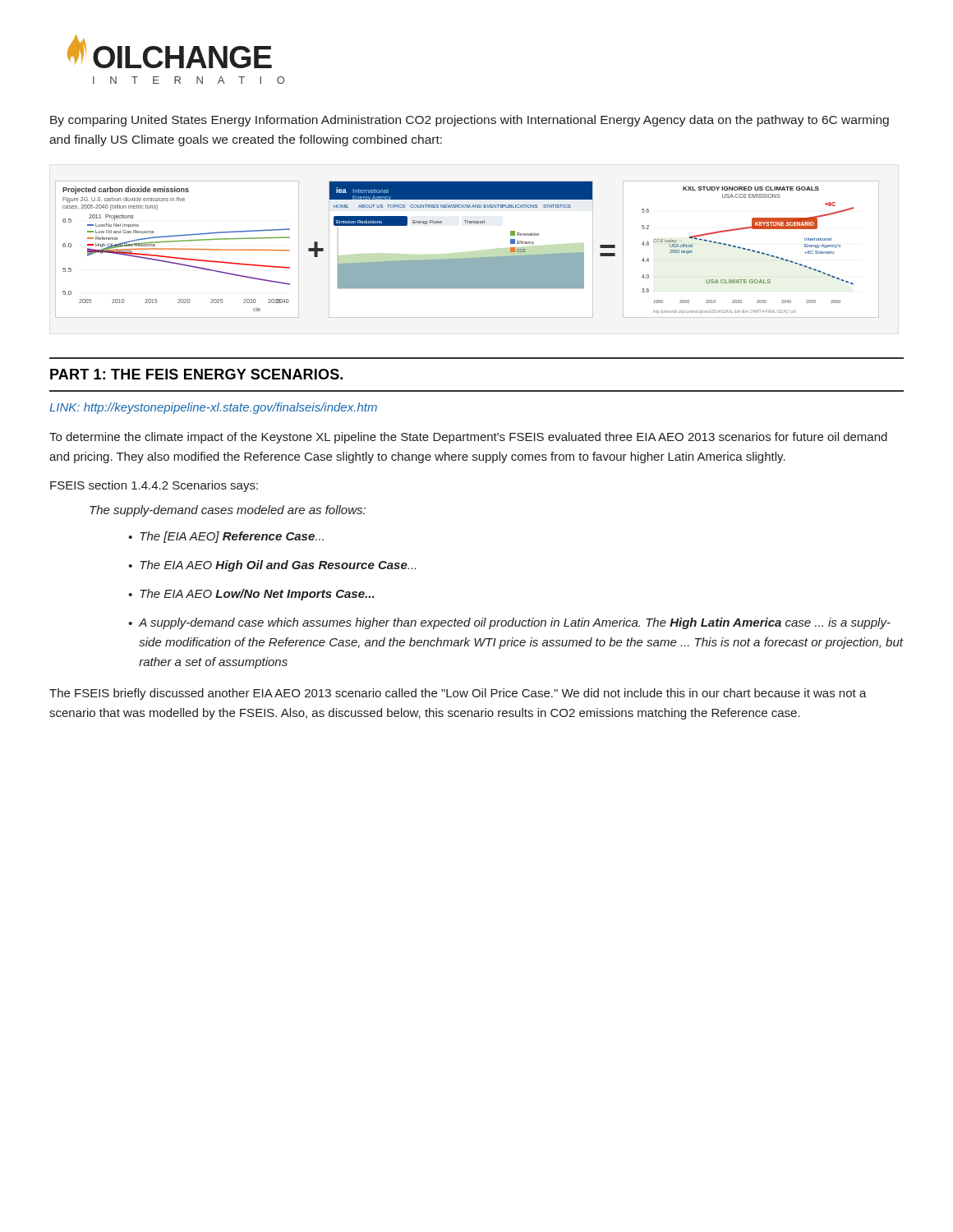
Task: Select the element starting "• The EIA AEO High Oil"
Action: (x=273, y=566)
